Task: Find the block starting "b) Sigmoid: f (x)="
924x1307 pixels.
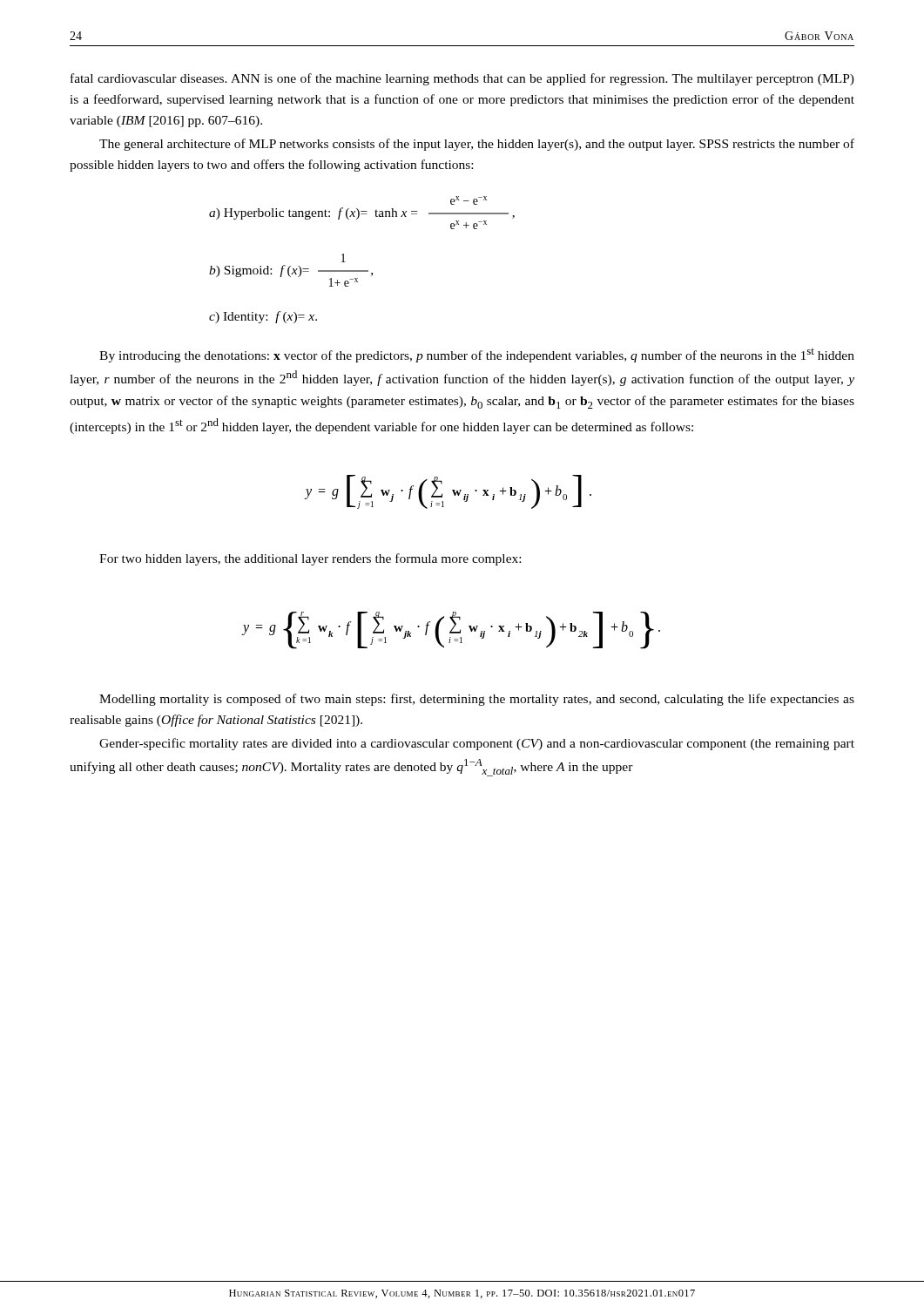Action: [x=291, y=271]
